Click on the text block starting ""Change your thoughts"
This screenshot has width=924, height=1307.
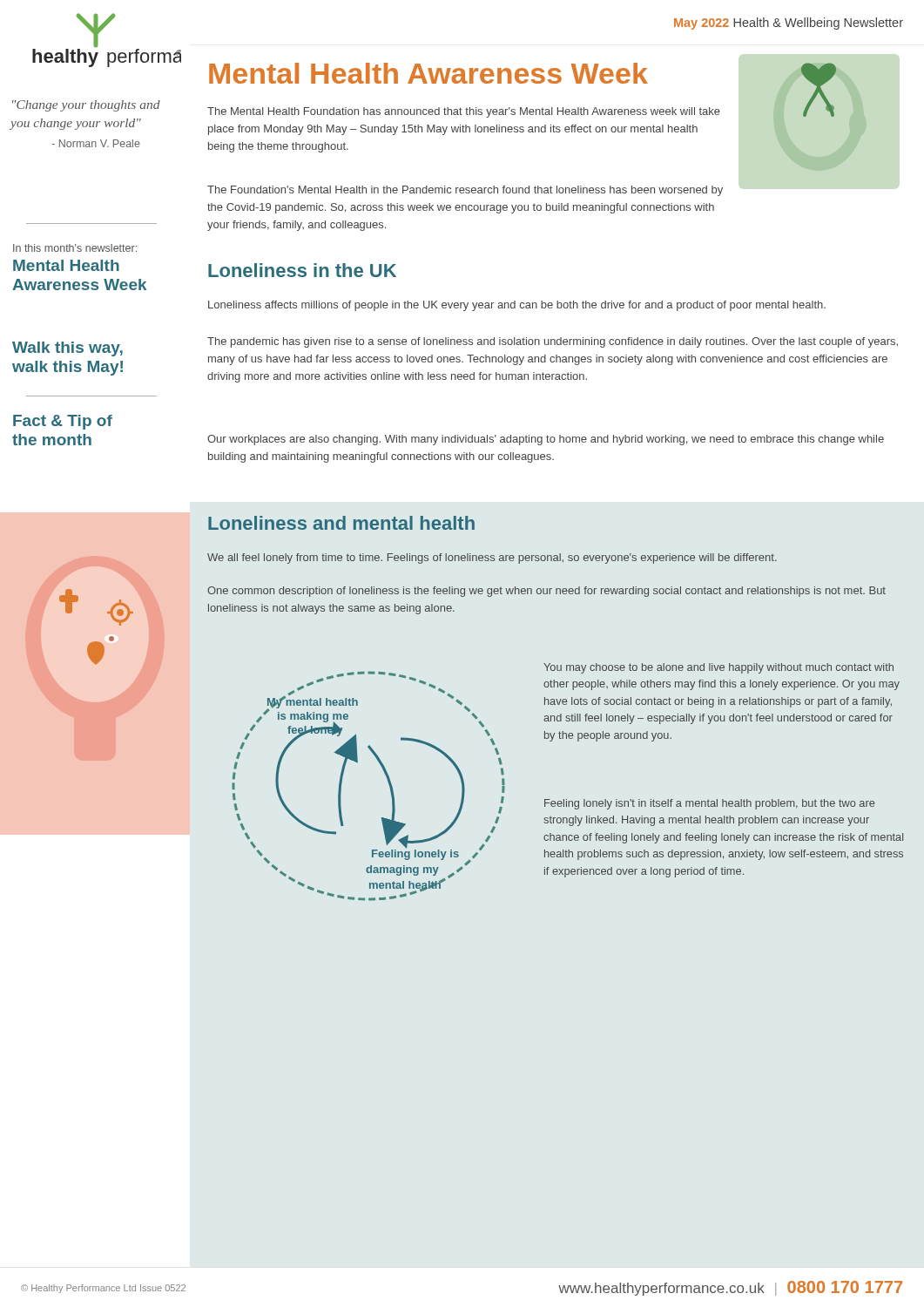point(96,123)
